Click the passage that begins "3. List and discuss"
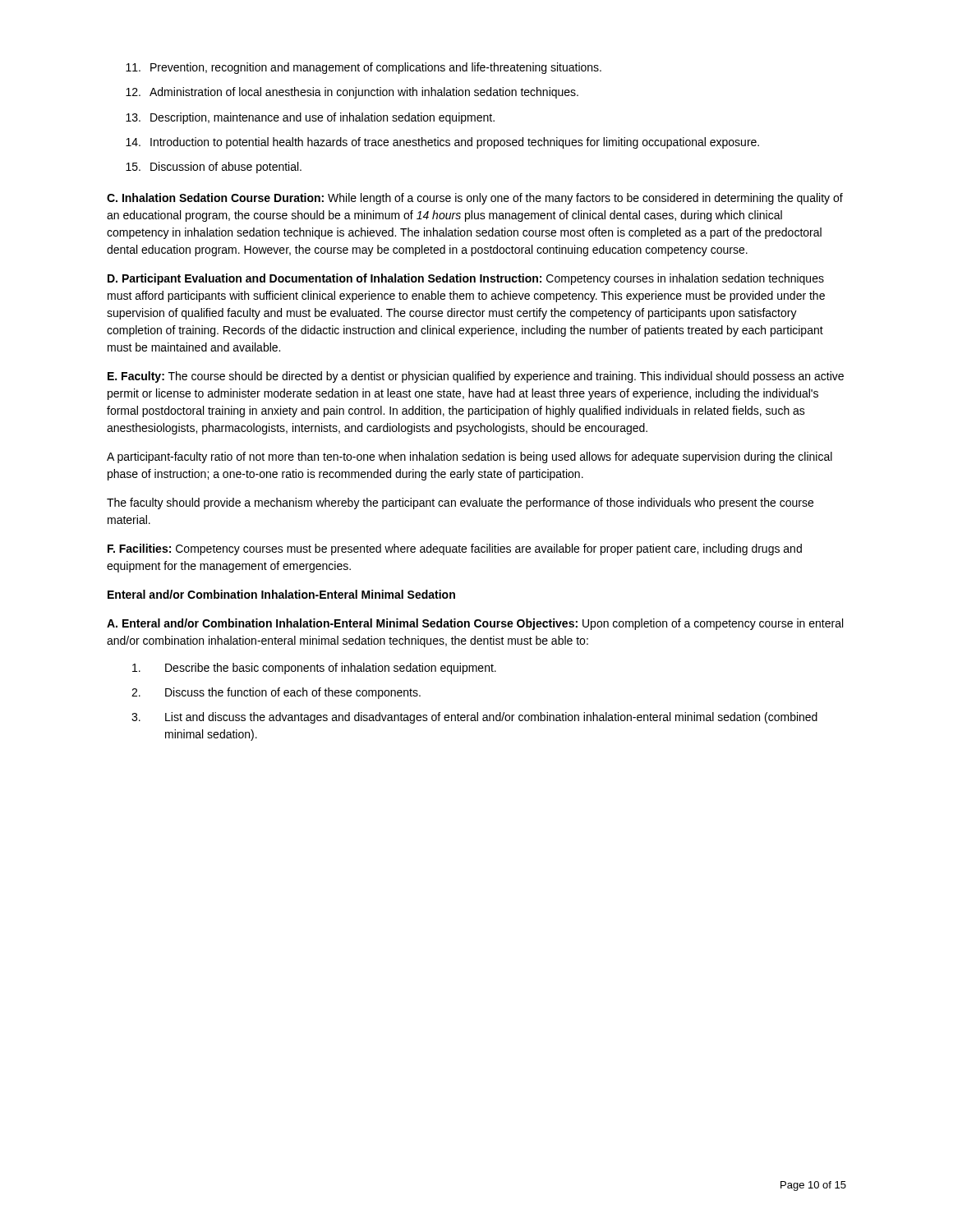 click(476, 726)
